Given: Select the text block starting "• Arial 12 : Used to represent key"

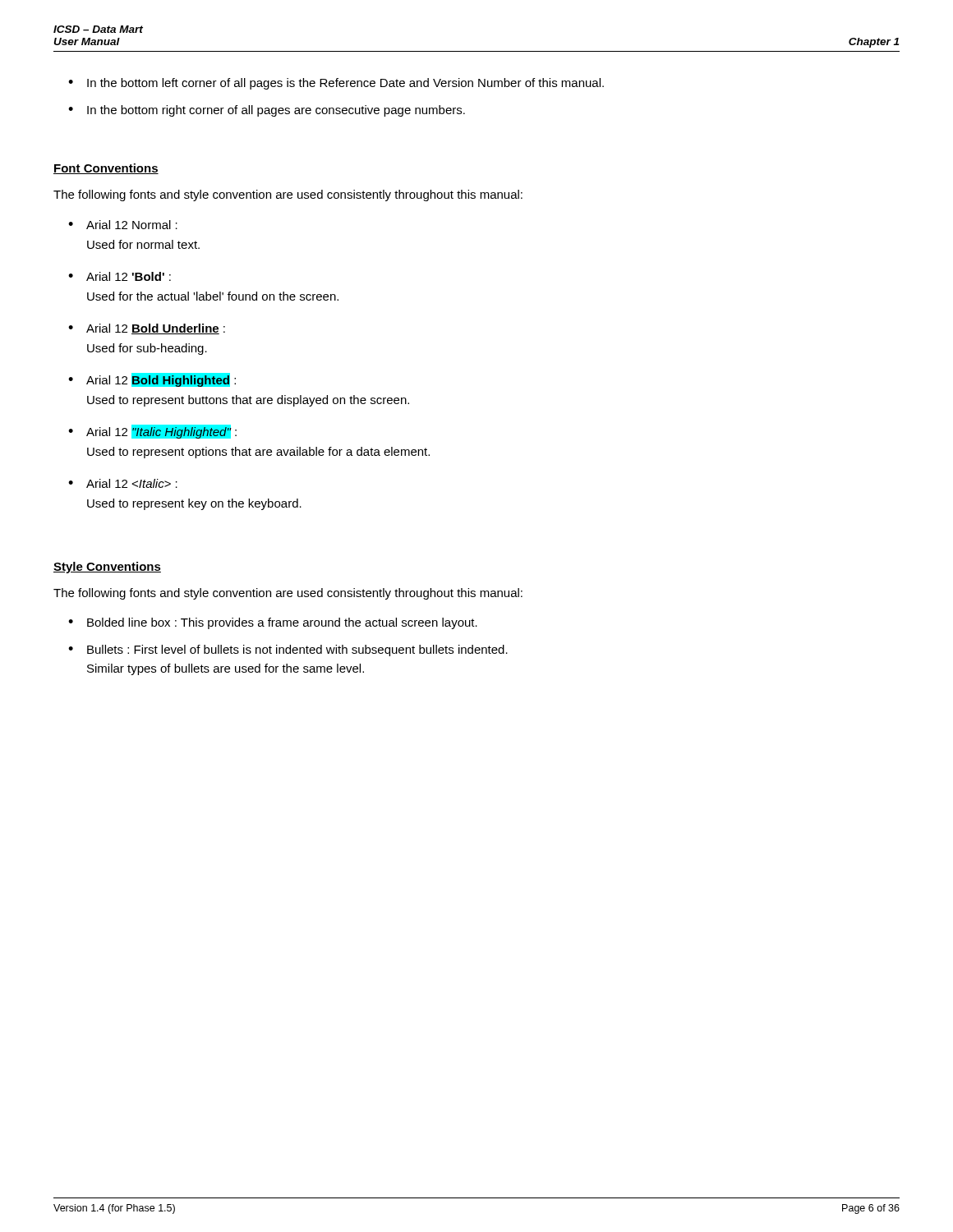Looking at the screenshot, I should tap(123, 483).
